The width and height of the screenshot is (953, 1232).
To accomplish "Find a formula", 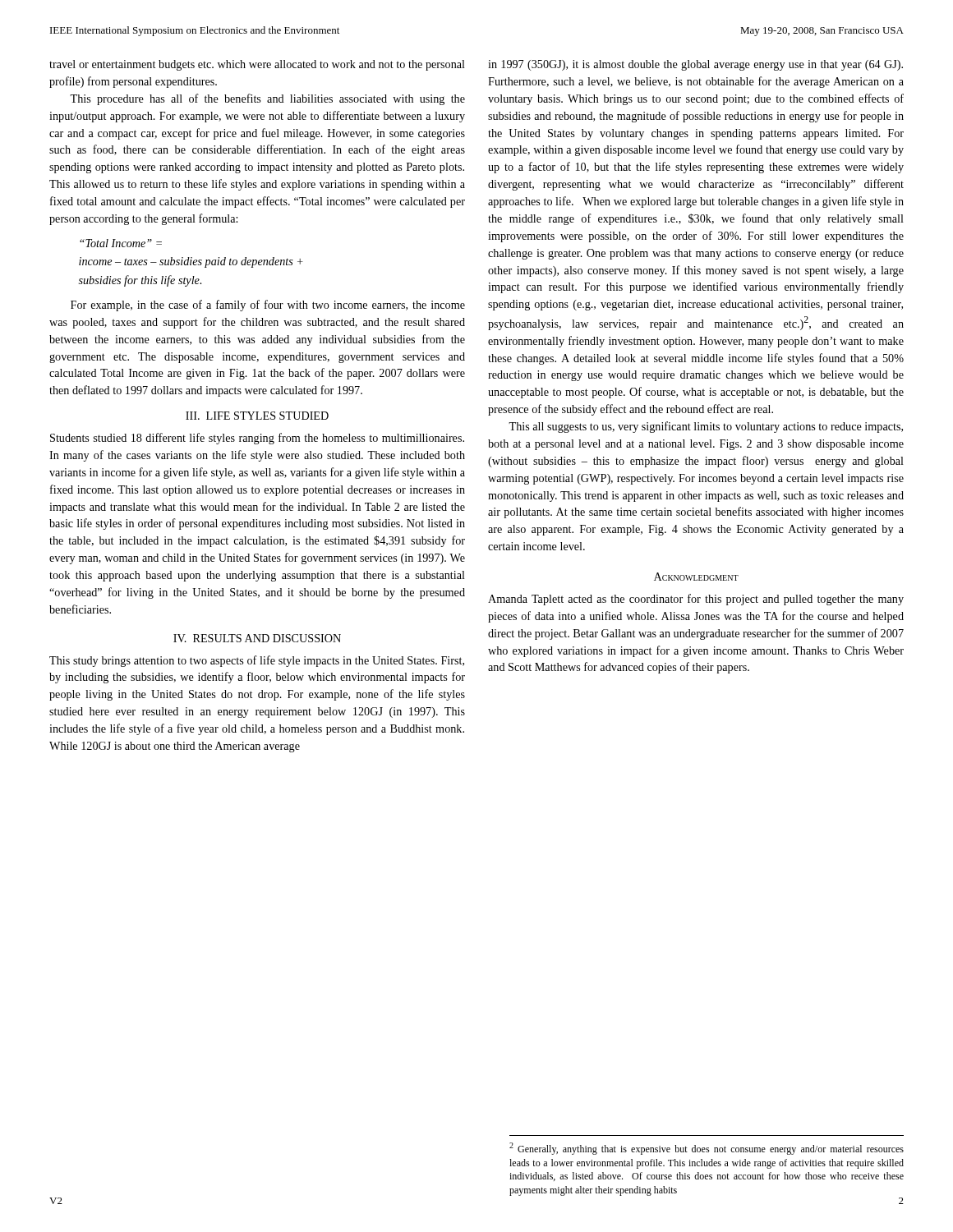I will click(191, 262).
